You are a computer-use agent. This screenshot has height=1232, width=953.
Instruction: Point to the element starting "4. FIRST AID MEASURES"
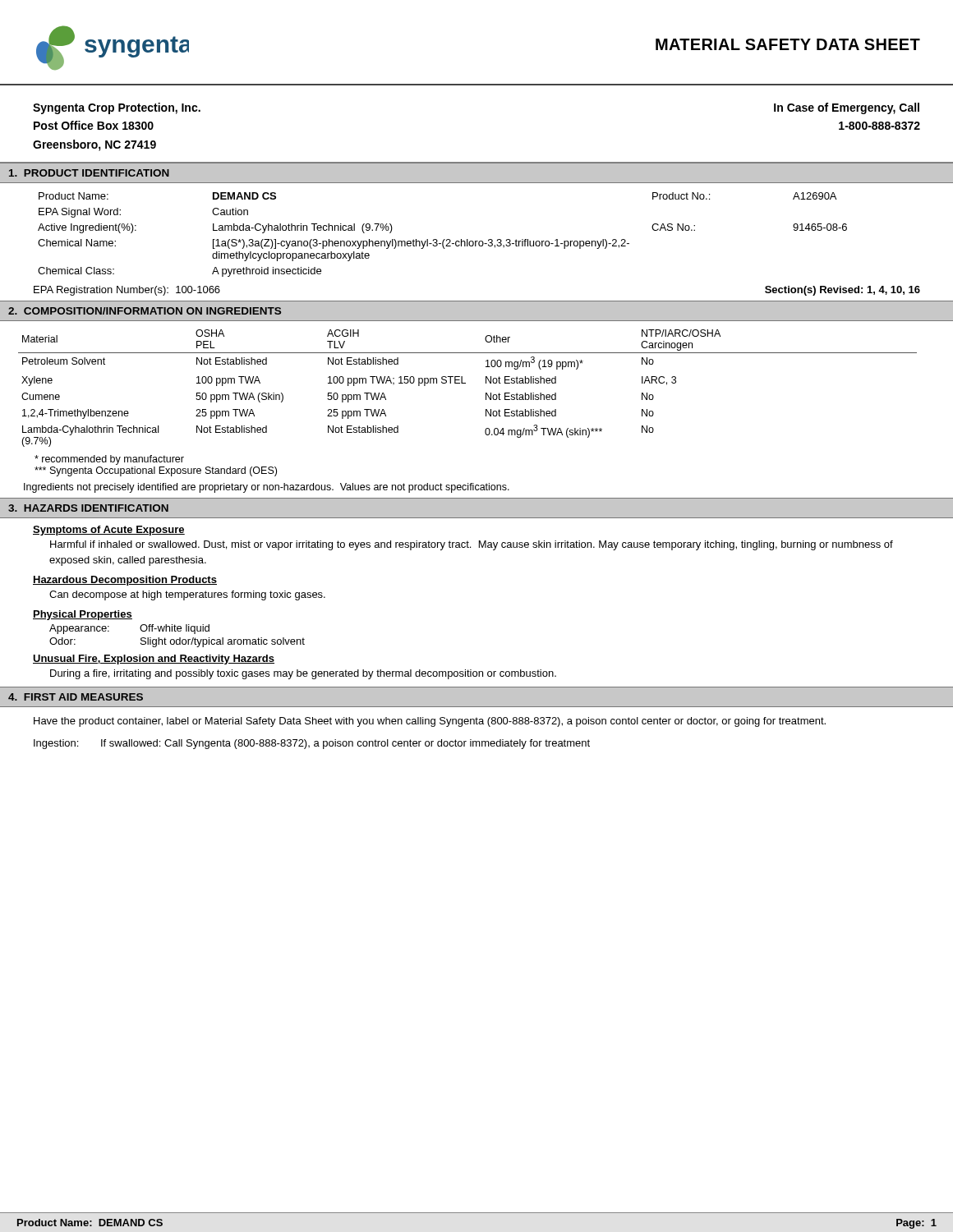[x=76, y=697]
